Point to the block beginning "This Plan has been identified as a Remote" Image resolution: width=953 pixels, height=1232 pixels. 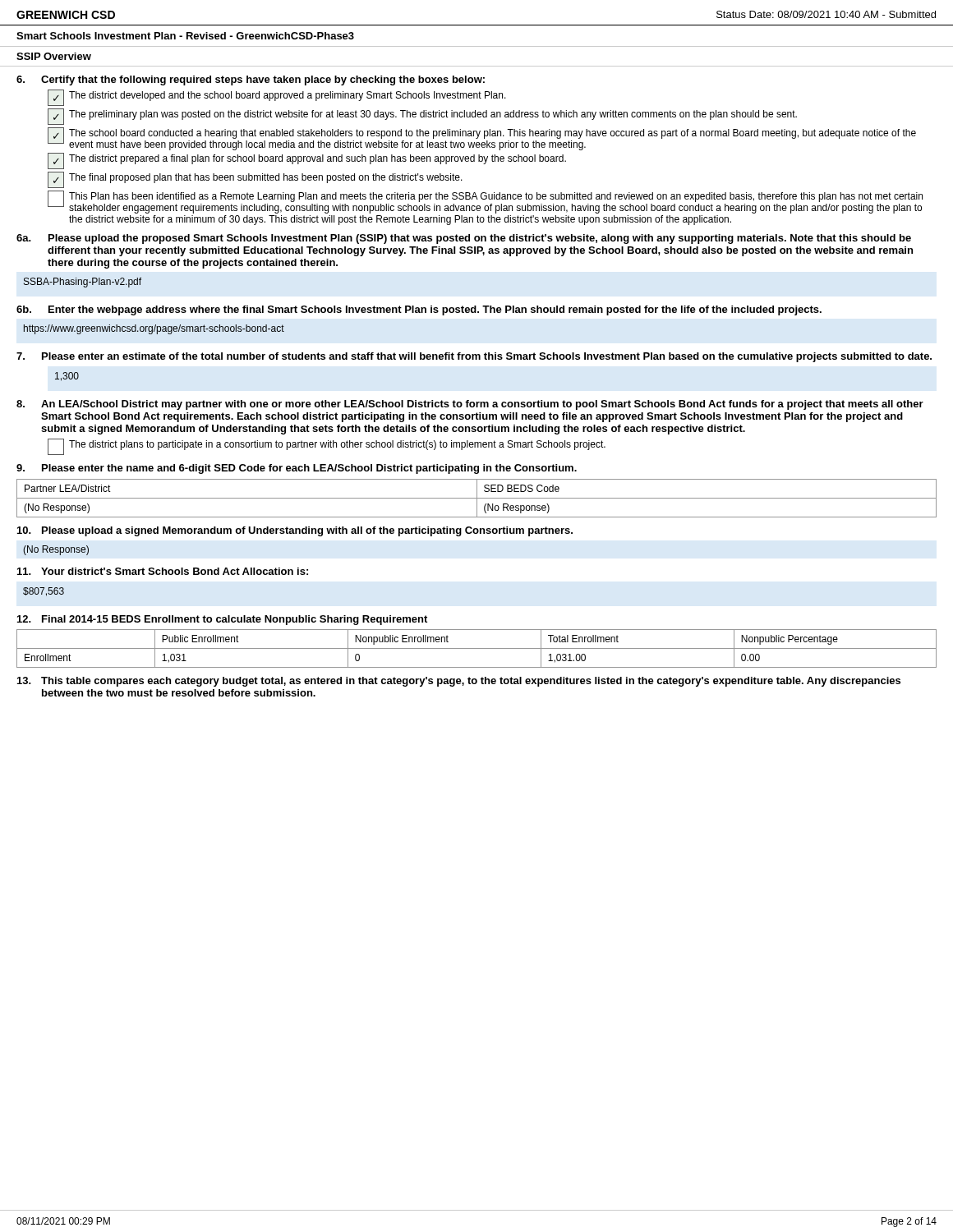click(492, 208)
